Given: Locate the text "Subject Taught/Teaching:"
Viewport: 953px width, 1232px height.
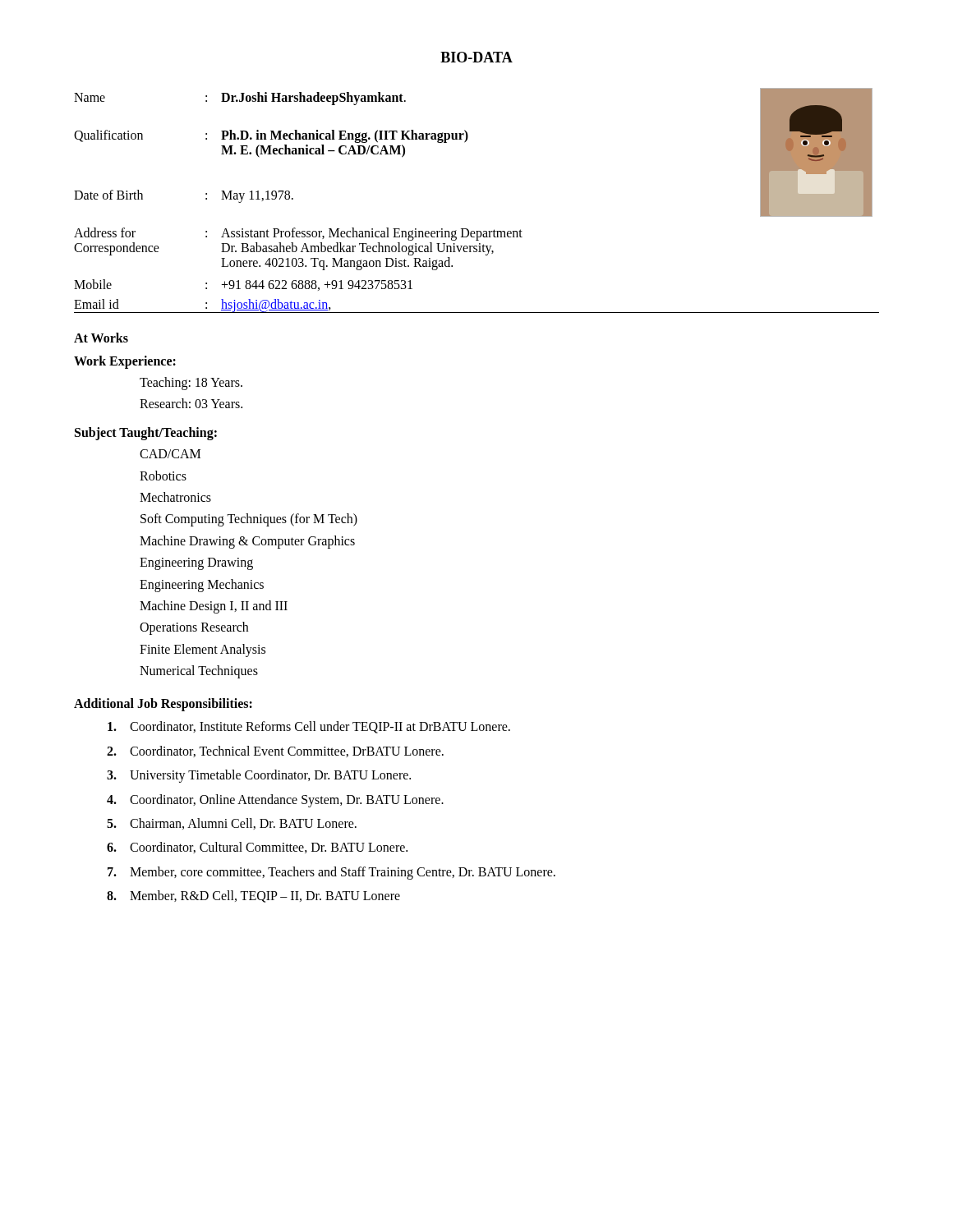Looking at the screenshot, I should (x=146, y=433).
